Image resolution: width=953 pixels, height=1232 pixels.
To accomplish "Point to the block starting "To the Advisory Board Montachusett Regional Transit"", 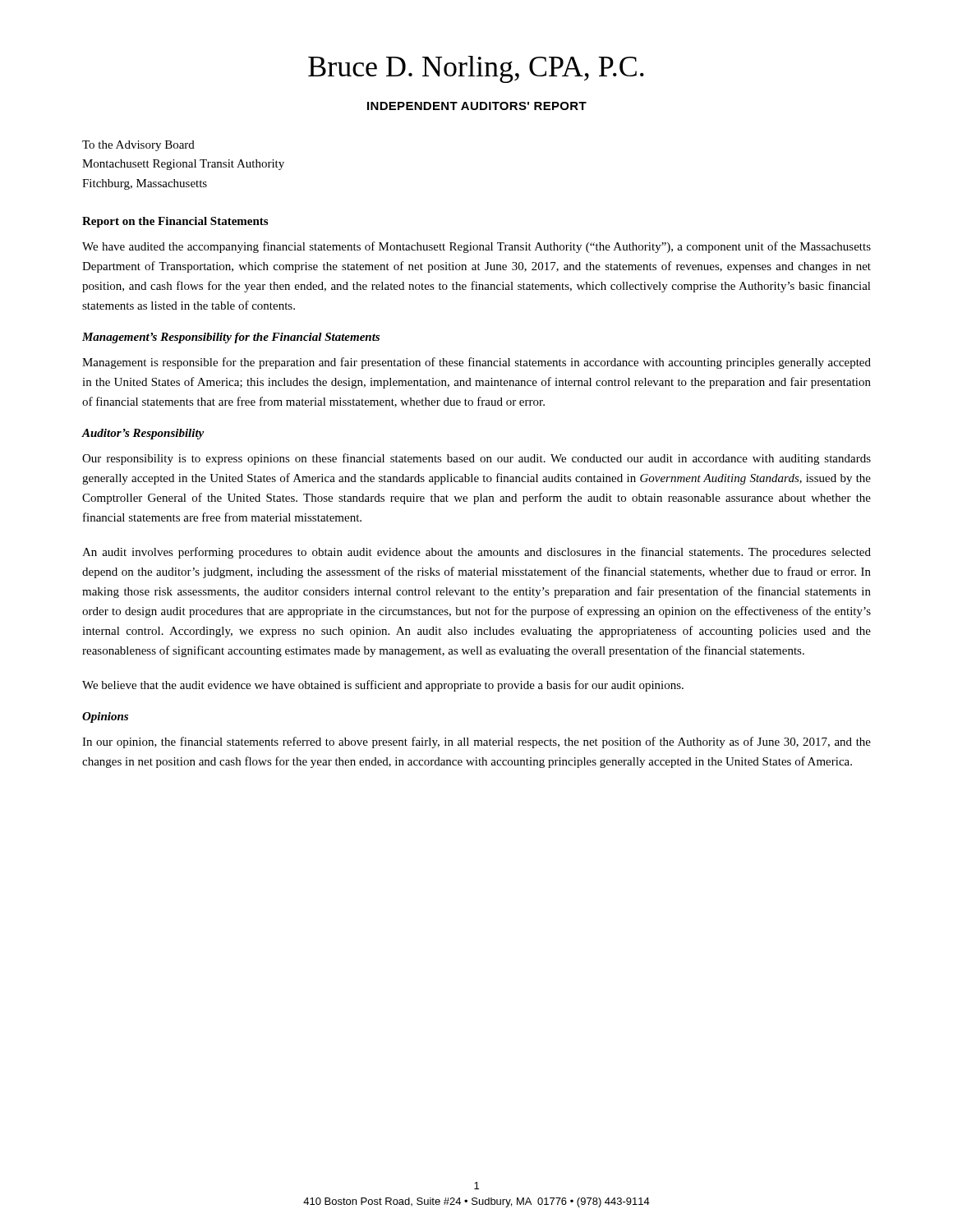I will point(138,146).
